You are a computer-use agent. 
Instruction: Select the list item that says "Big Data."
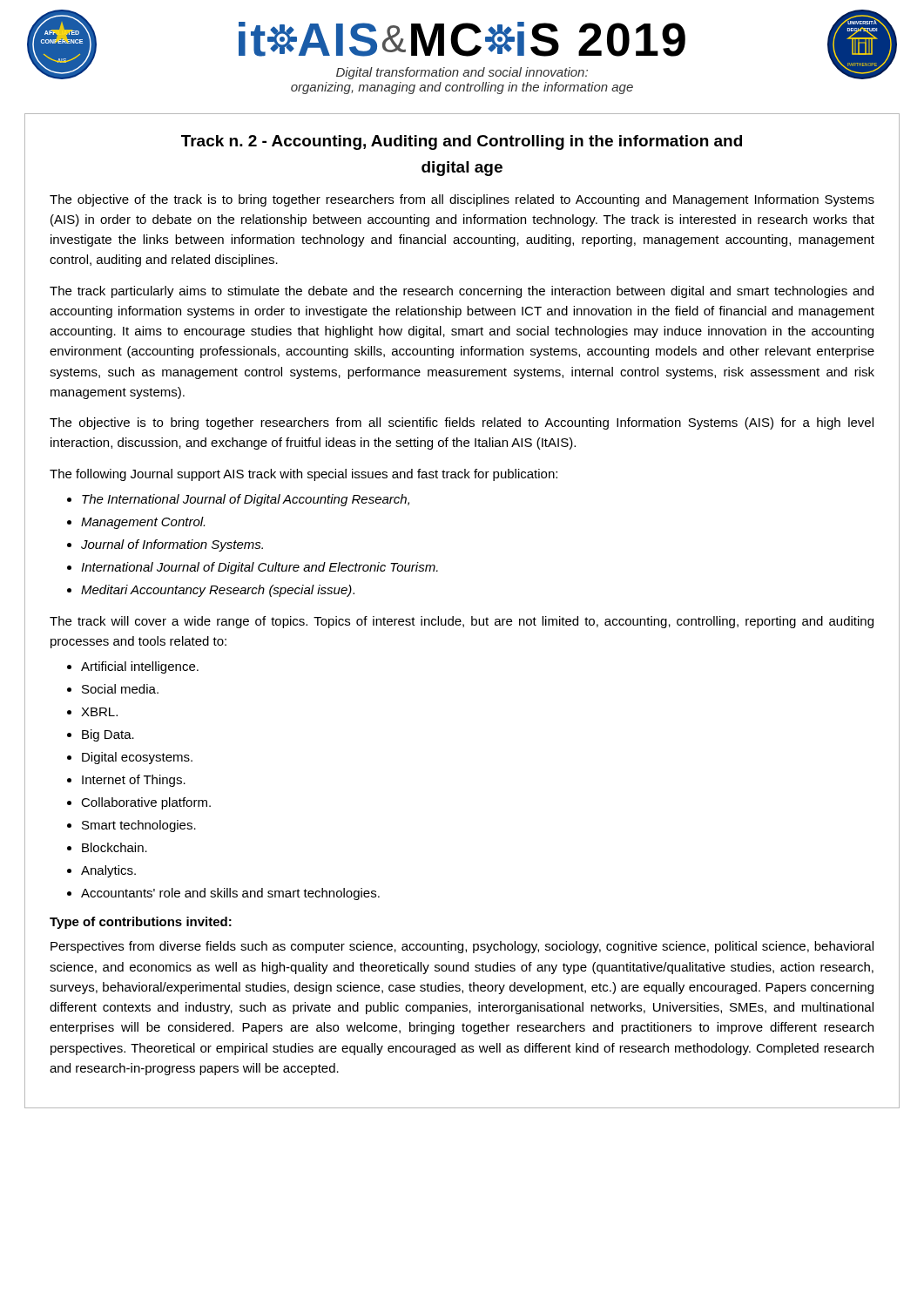click(x=108, y=734)
